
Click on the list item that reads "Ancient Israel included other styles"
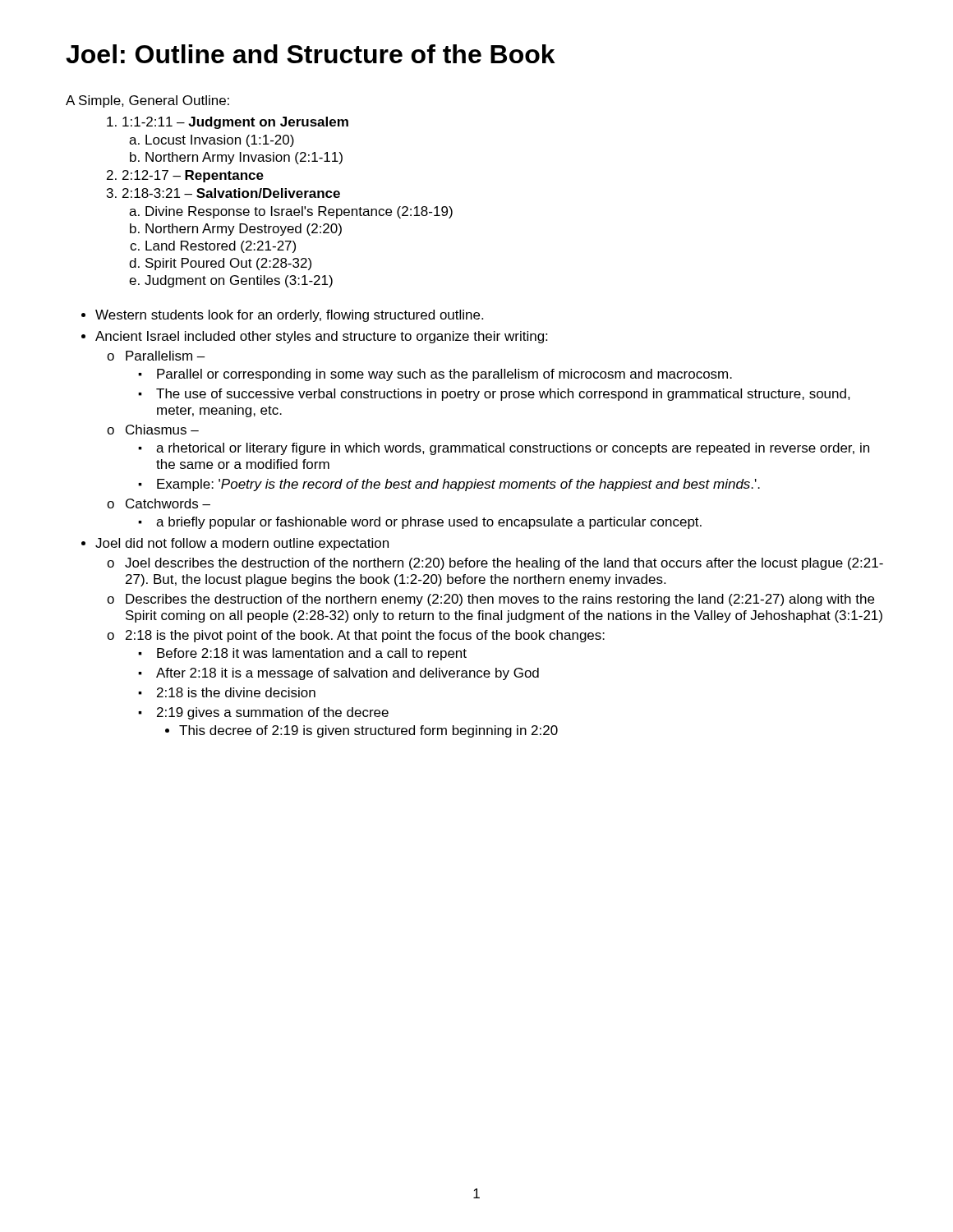[x=321, y=337]
